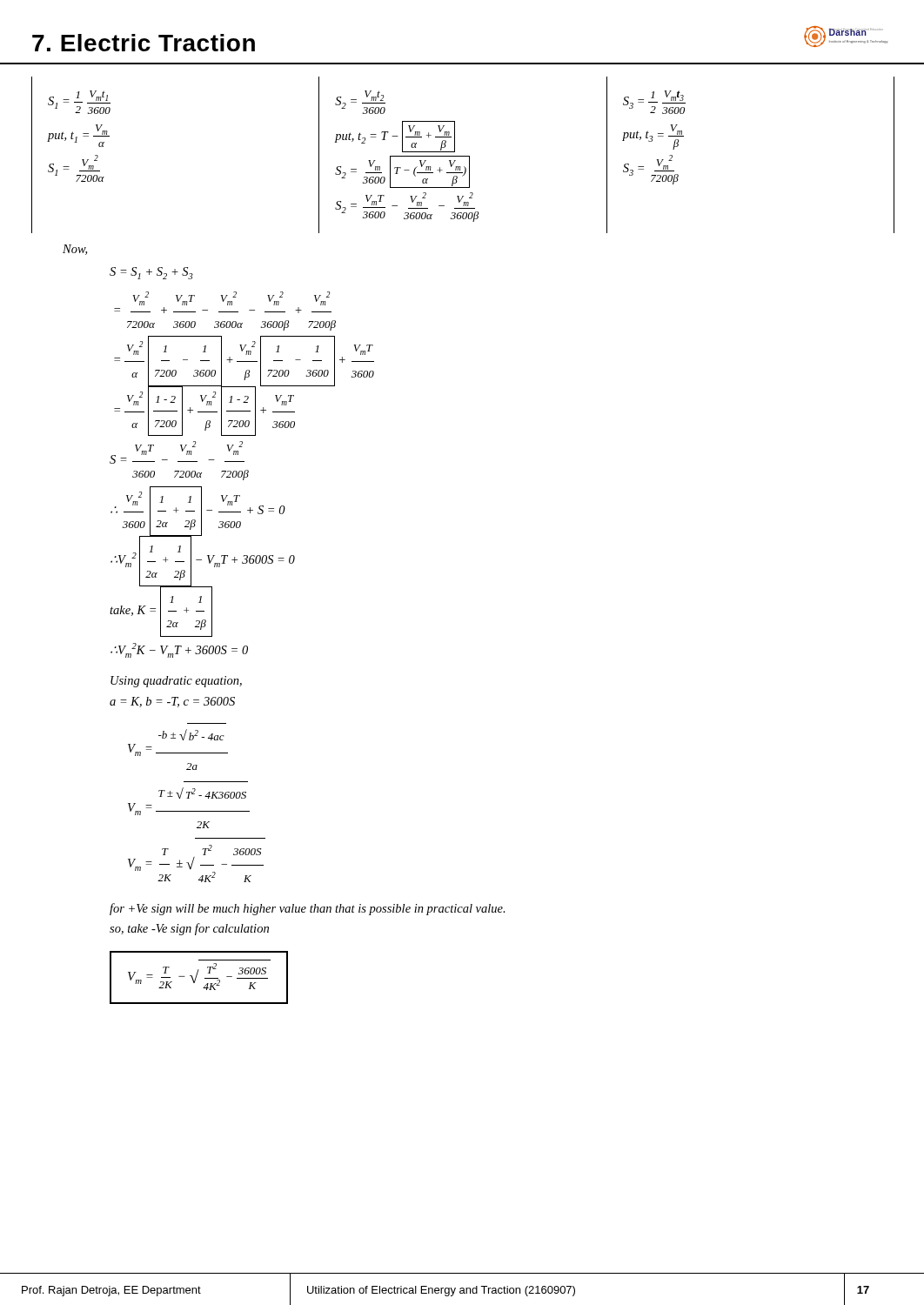Viewport: 924px width, 1305px height.
Task: Locate the text block containing "Using quadratic equation, a = K,"
Action: (x=176, y=691)
